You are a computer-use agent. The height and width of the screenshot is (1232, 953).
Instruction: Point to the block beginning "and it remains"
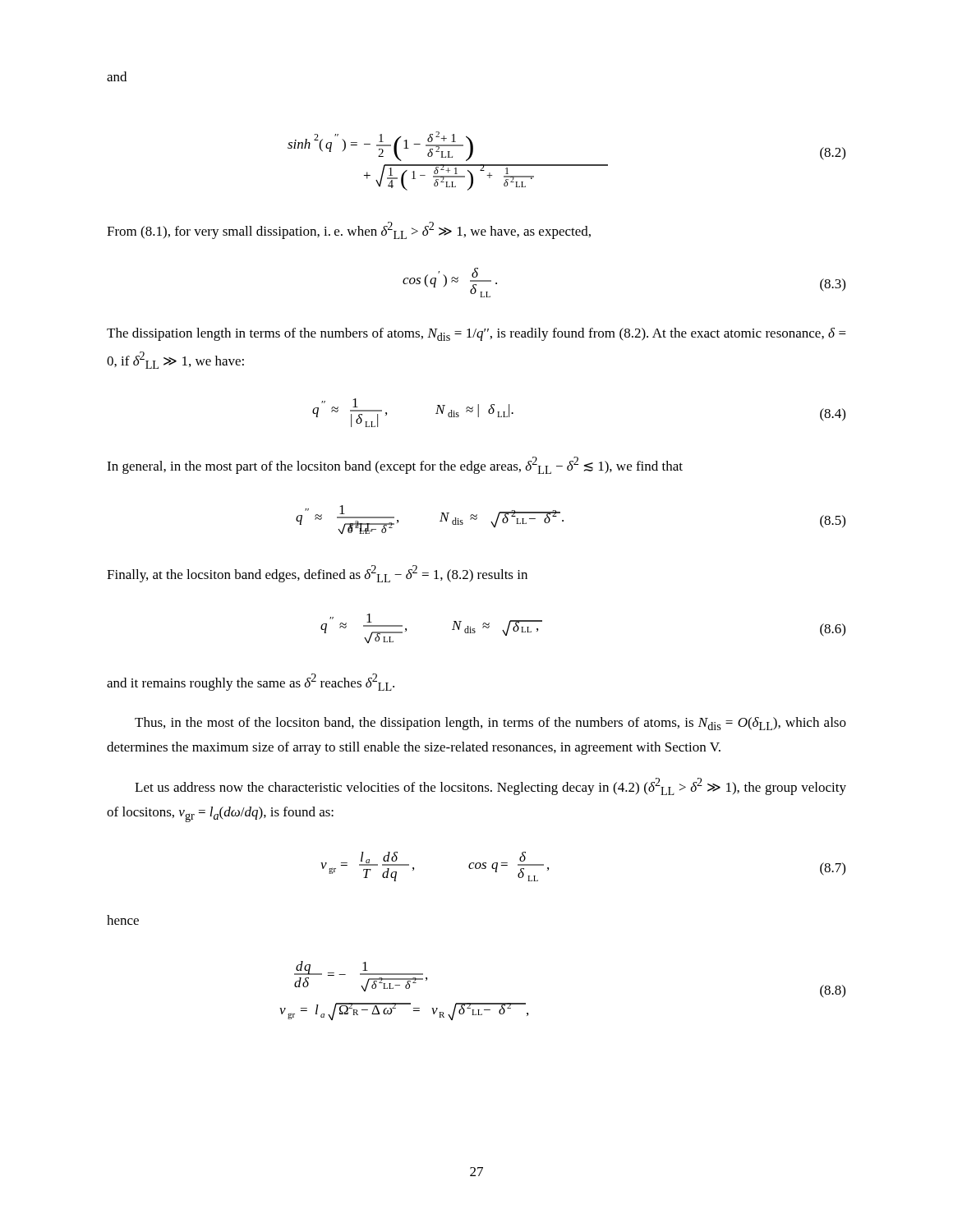pyautogui.click(x=251, y=682)
